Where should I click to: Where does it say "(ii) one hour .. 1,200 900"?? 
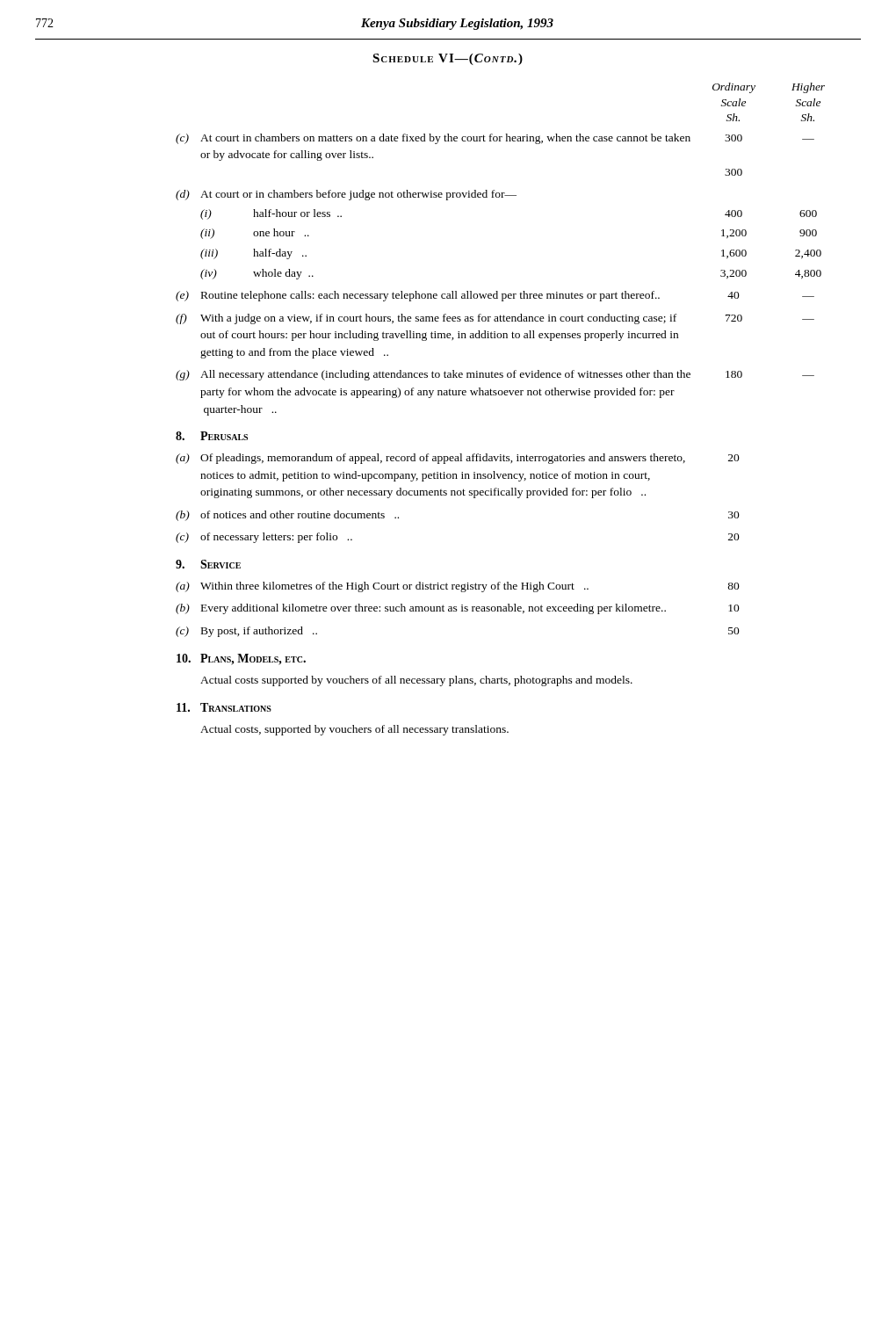[275, 233]
